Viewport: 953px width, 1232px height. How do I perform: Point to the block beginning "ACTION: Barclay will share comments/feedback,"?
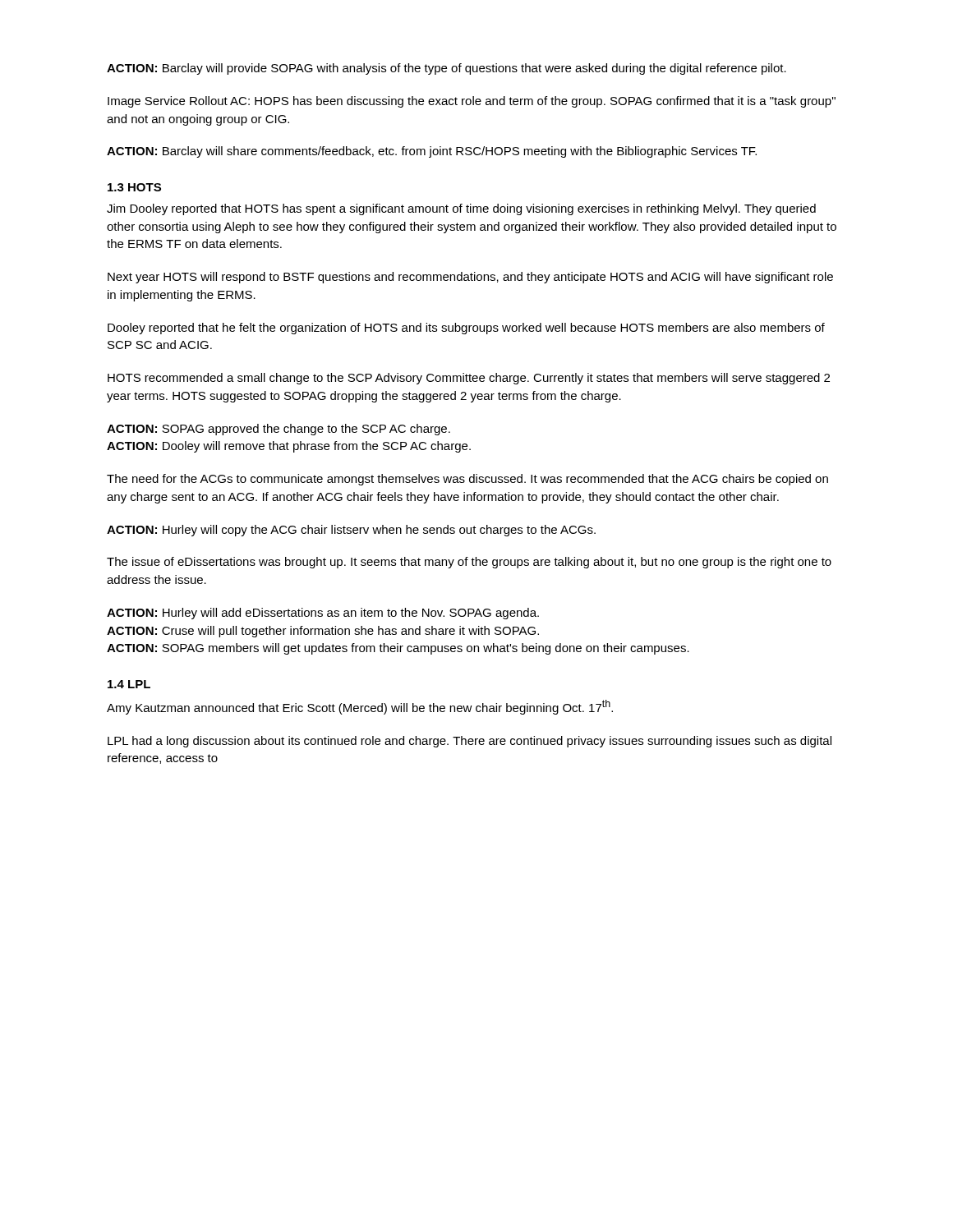point(432,151)
